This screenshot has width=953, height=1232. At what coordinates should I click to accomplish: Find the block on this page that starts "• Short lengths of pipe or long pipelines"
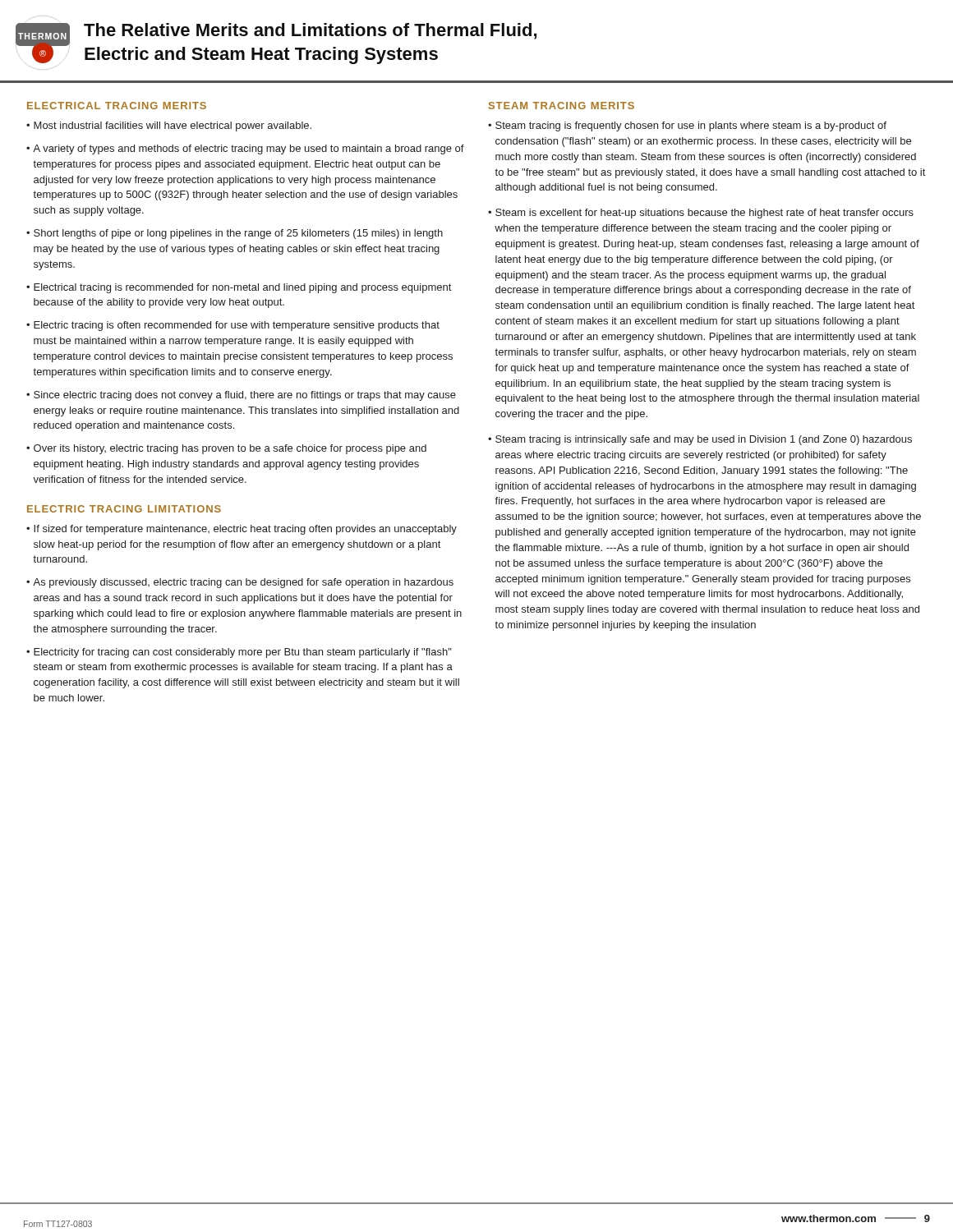click(x=246, y=249)
